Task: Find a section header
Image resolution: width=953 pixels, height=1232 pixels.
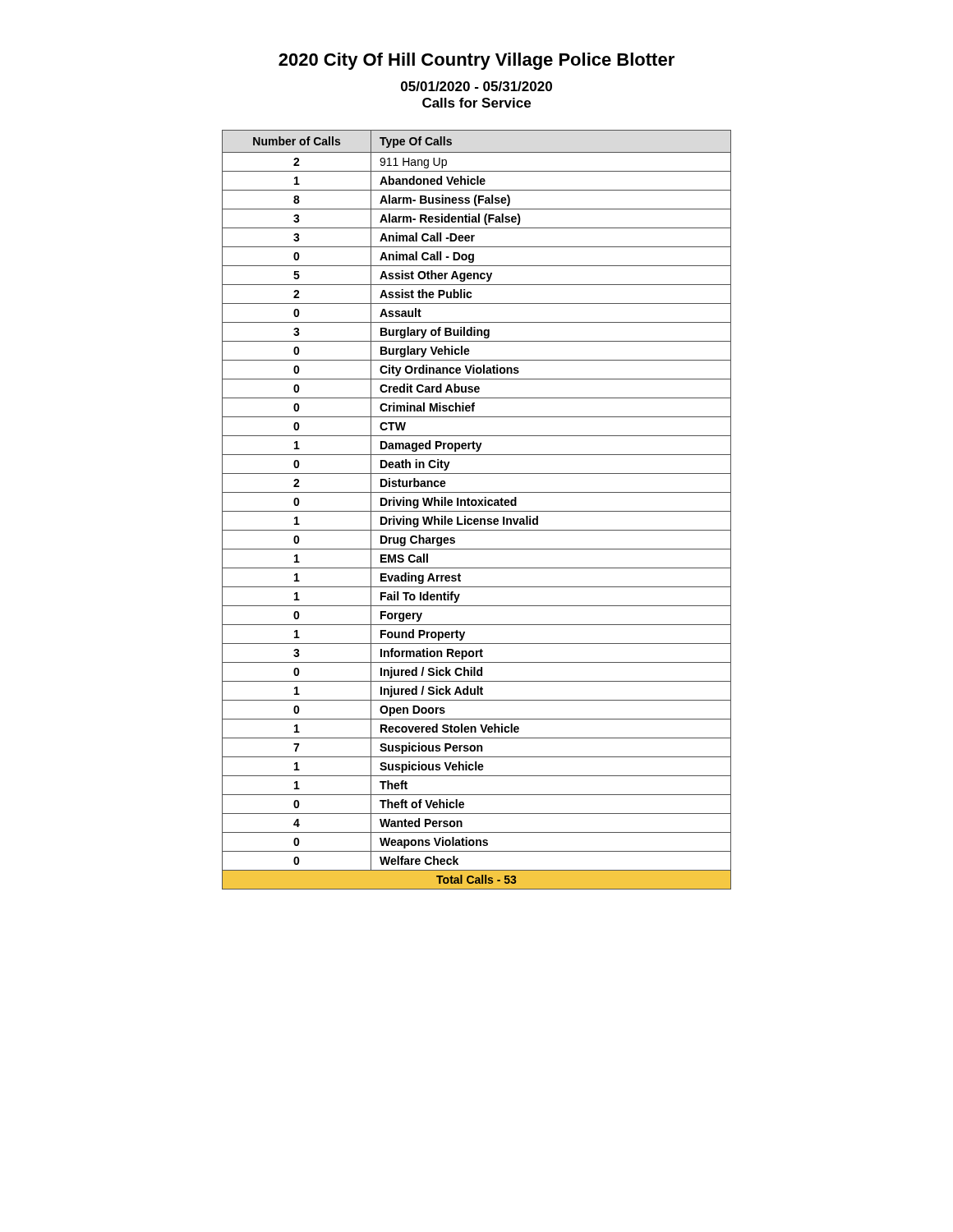Action: tap(476, 95)
